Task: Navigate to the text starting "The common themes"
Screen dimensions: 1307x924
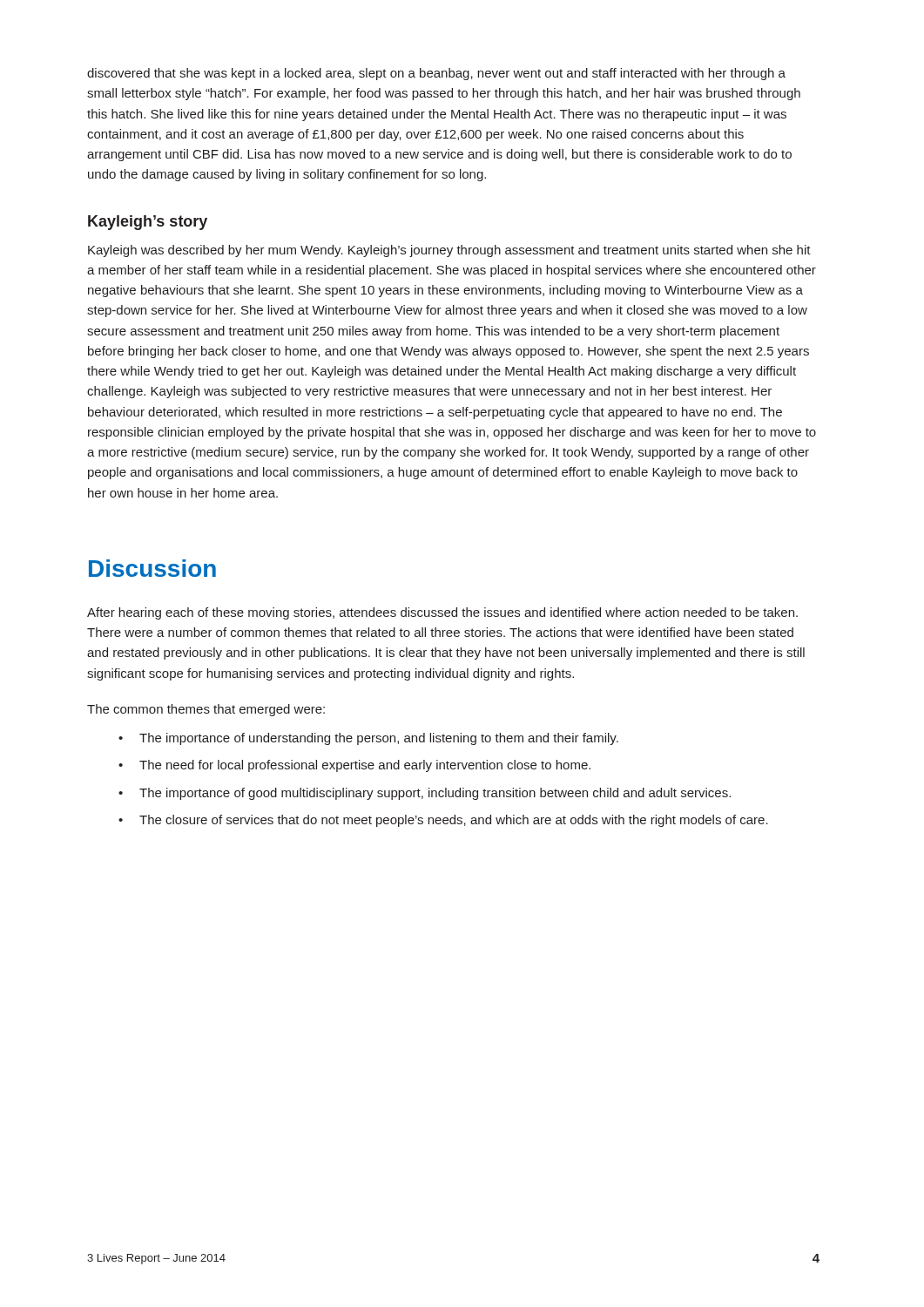Action: (207, 709)
